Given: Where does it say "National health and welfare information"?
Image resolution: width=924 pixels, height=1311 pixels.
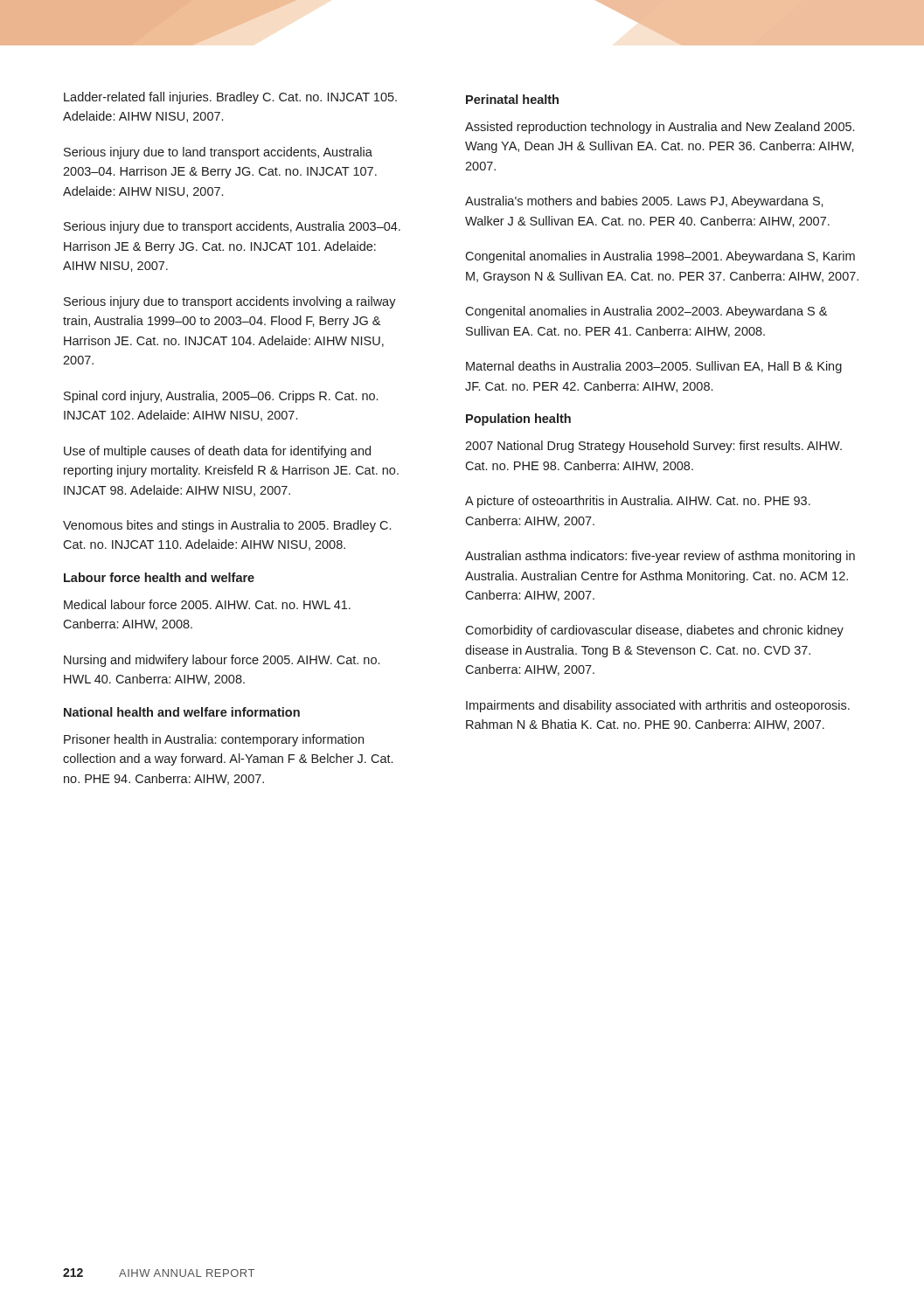Looking at the screenshot, I should pyautogui.click(x=182, y=712).
